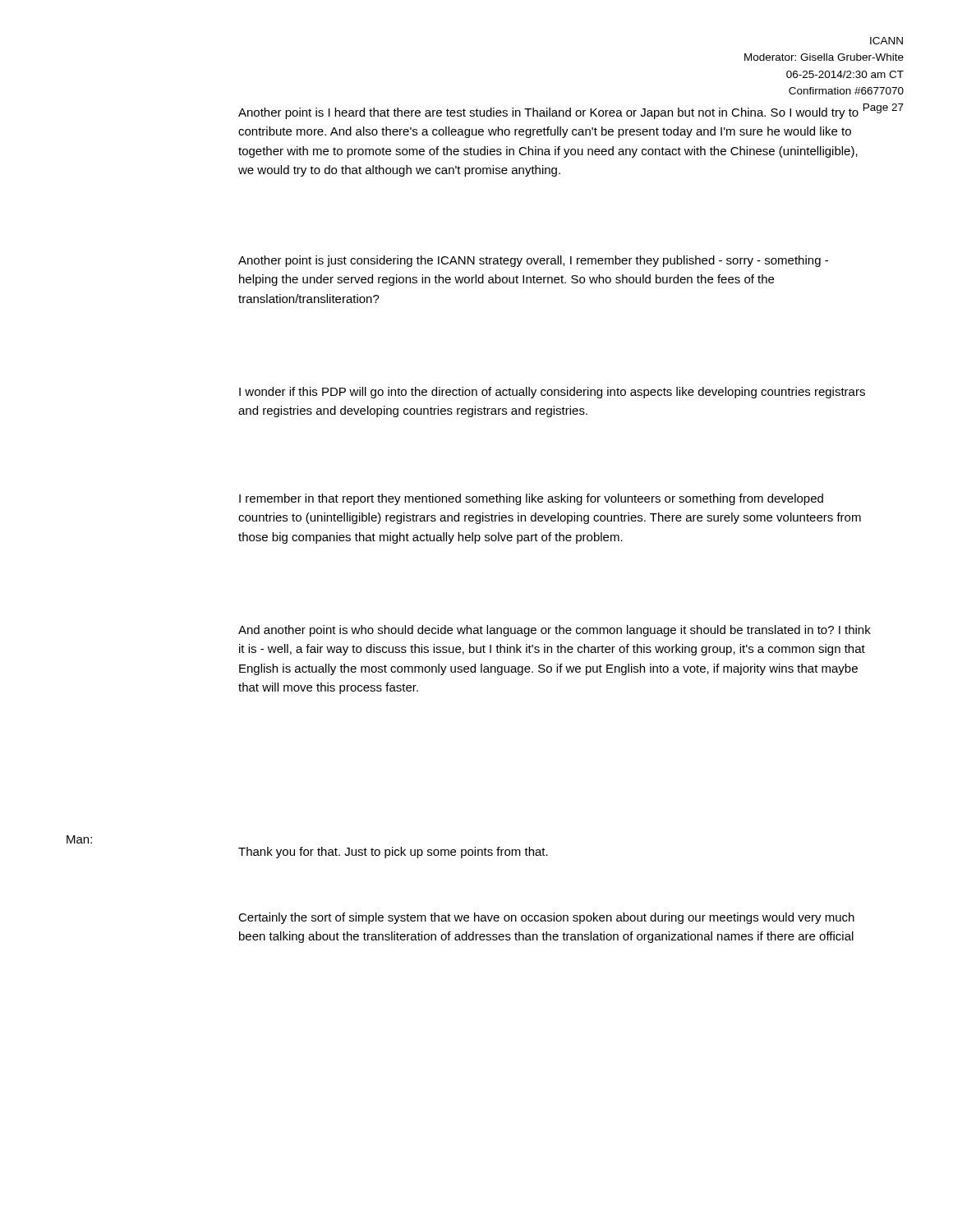Point to the block beginning "I wonder if"

click(555, 401)
